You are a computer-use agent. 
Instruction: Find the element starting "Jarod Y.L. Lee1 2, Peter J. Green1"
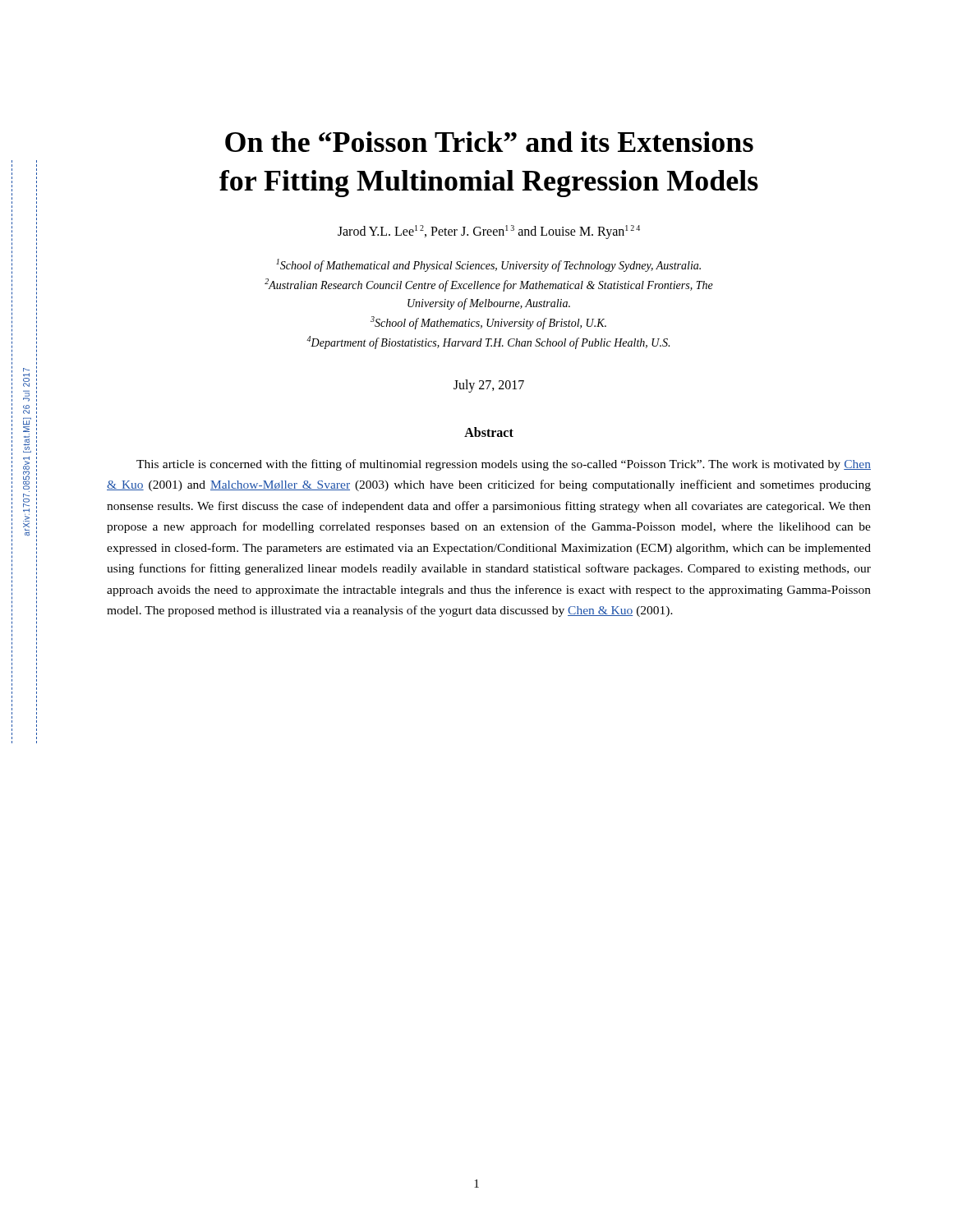(489, 231)
